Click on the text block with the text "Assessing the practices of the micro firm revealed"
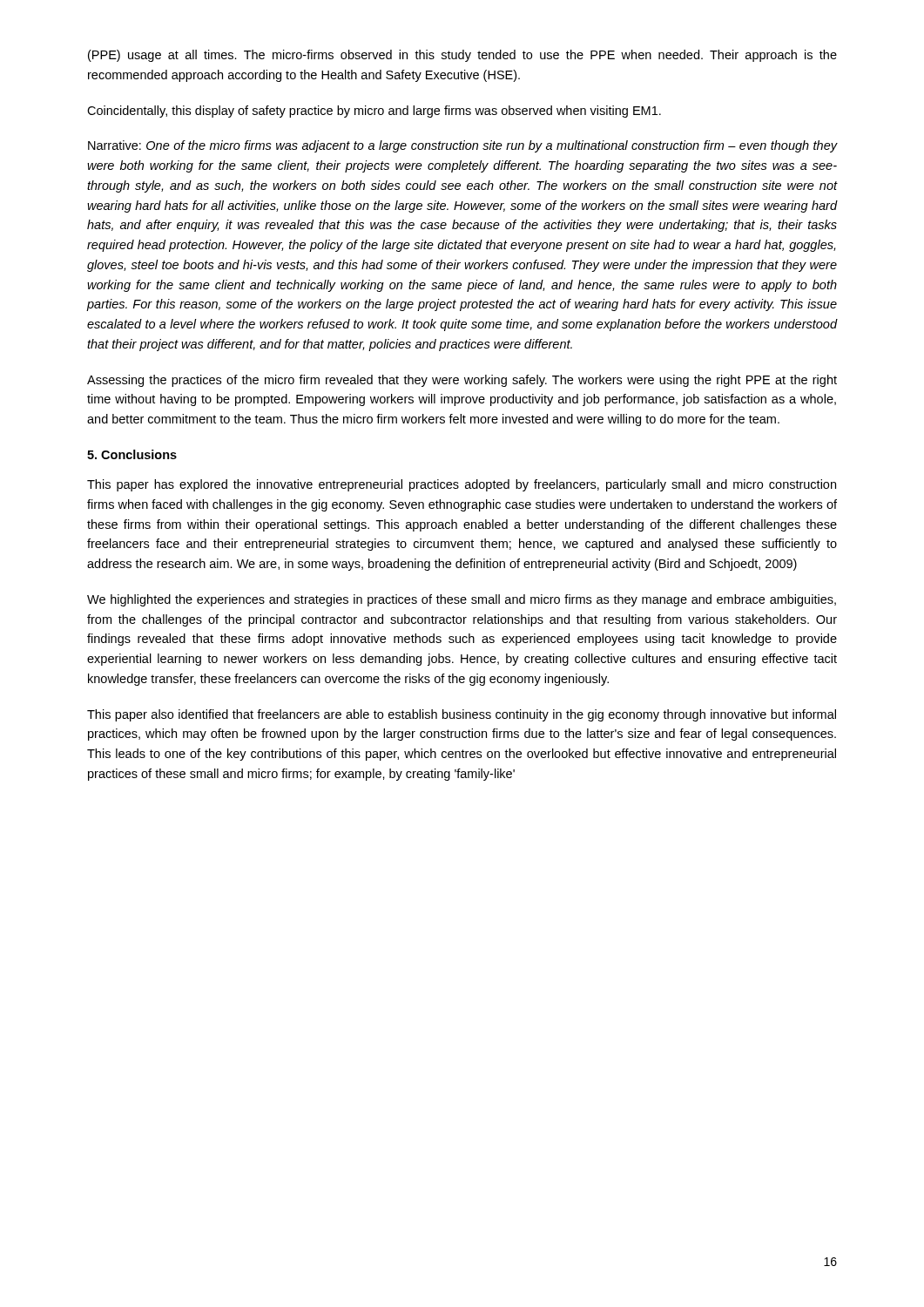 point(462,399)
